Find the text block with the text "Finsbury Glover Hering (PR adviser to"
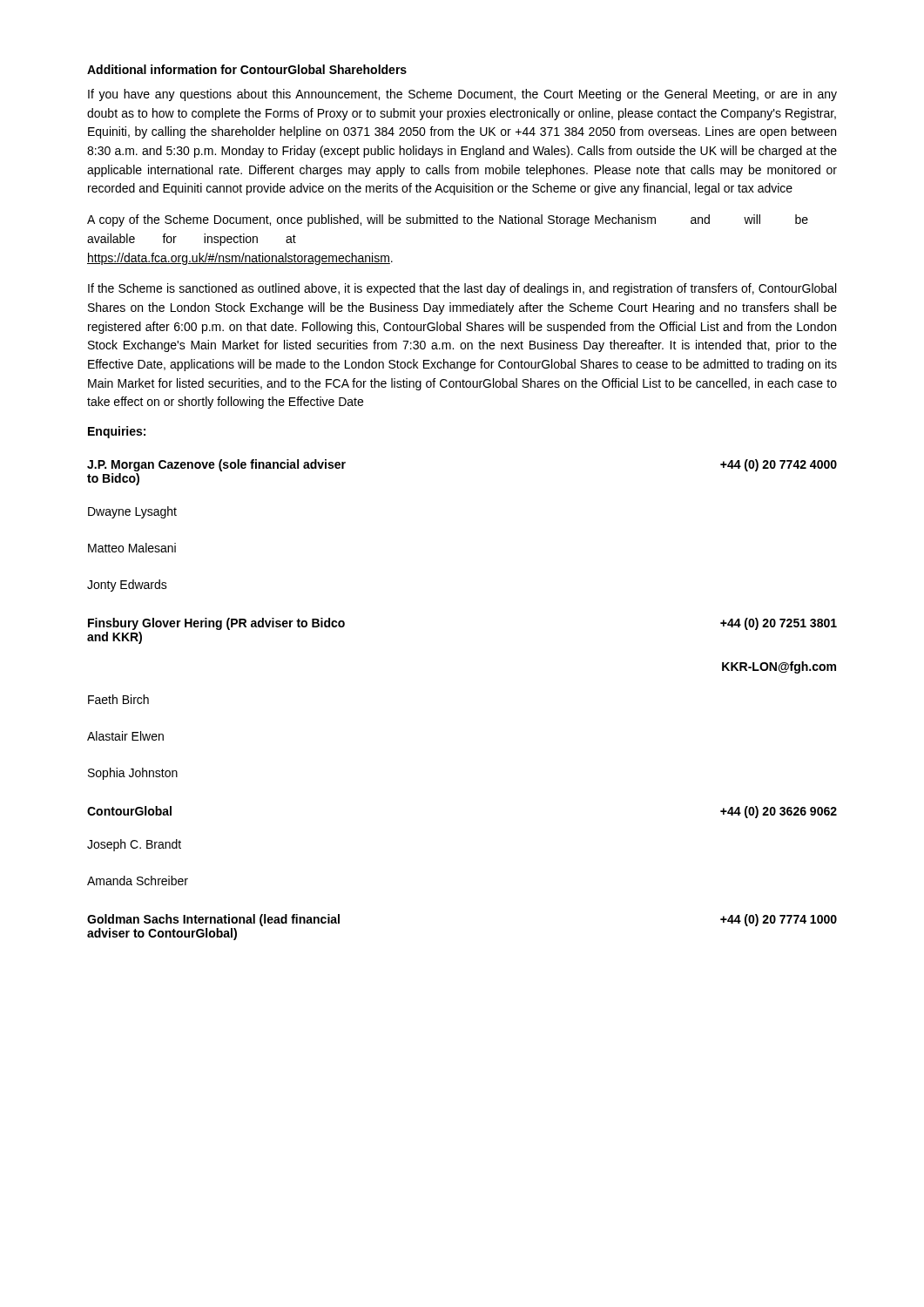 coord(216,630)
